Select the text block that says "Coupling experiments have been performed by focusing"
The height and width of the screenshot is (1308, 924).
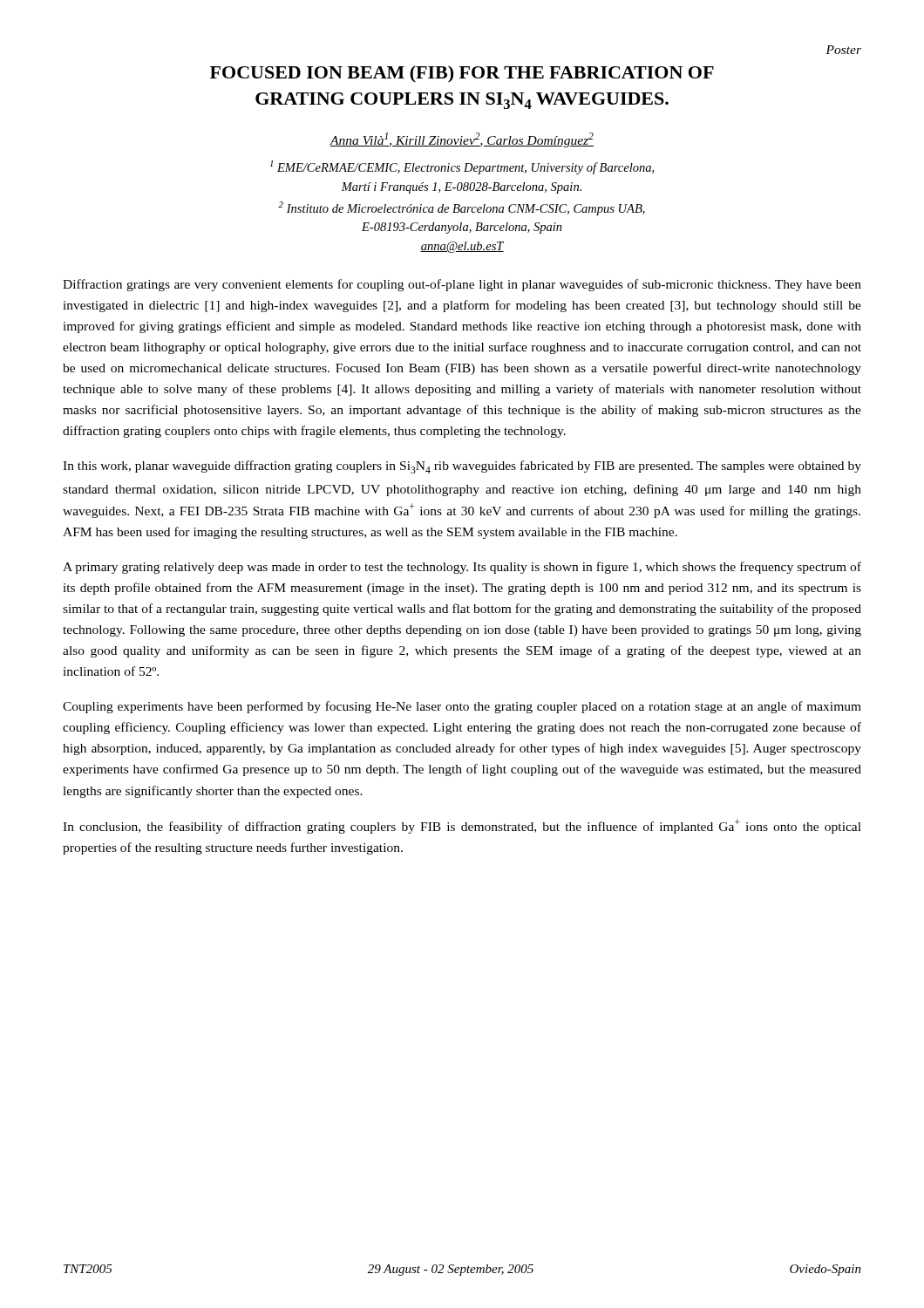click(x=462, y=748)
